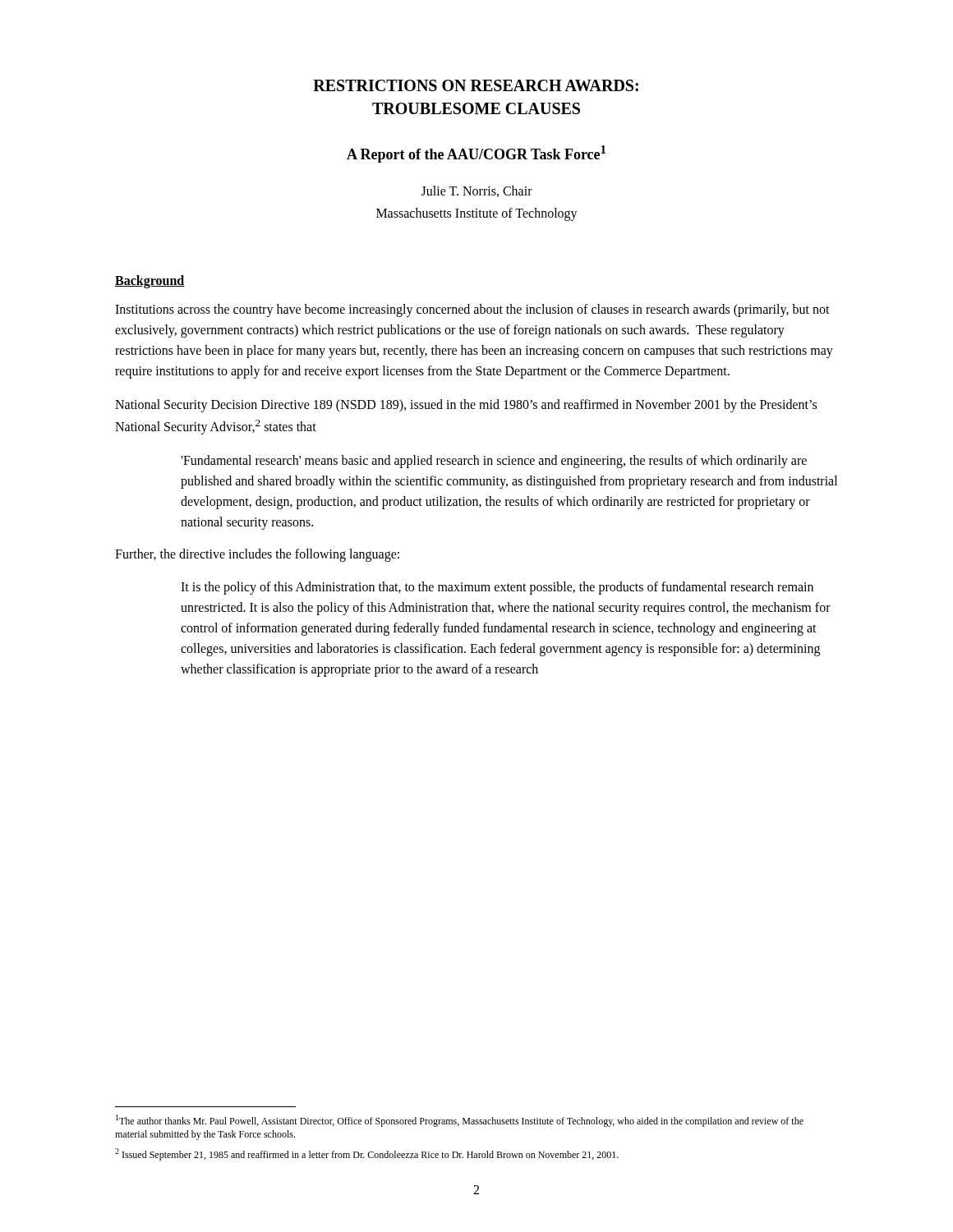Find the passage starting "Institutions across the country have become"
953x1232 pixels.
(474, 340)
